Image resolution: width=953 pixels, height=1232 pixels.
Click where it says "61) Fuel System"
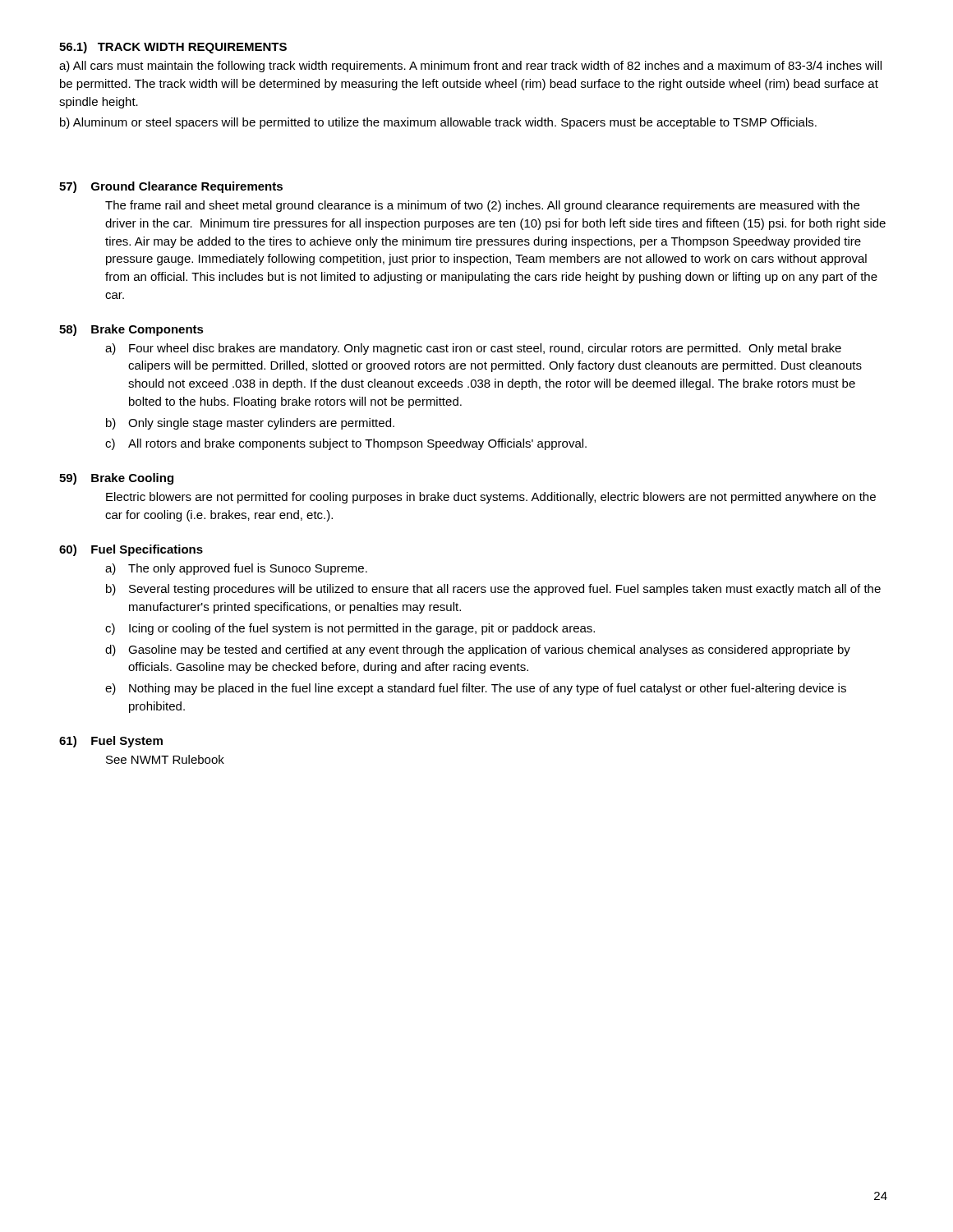pos(111,740)
